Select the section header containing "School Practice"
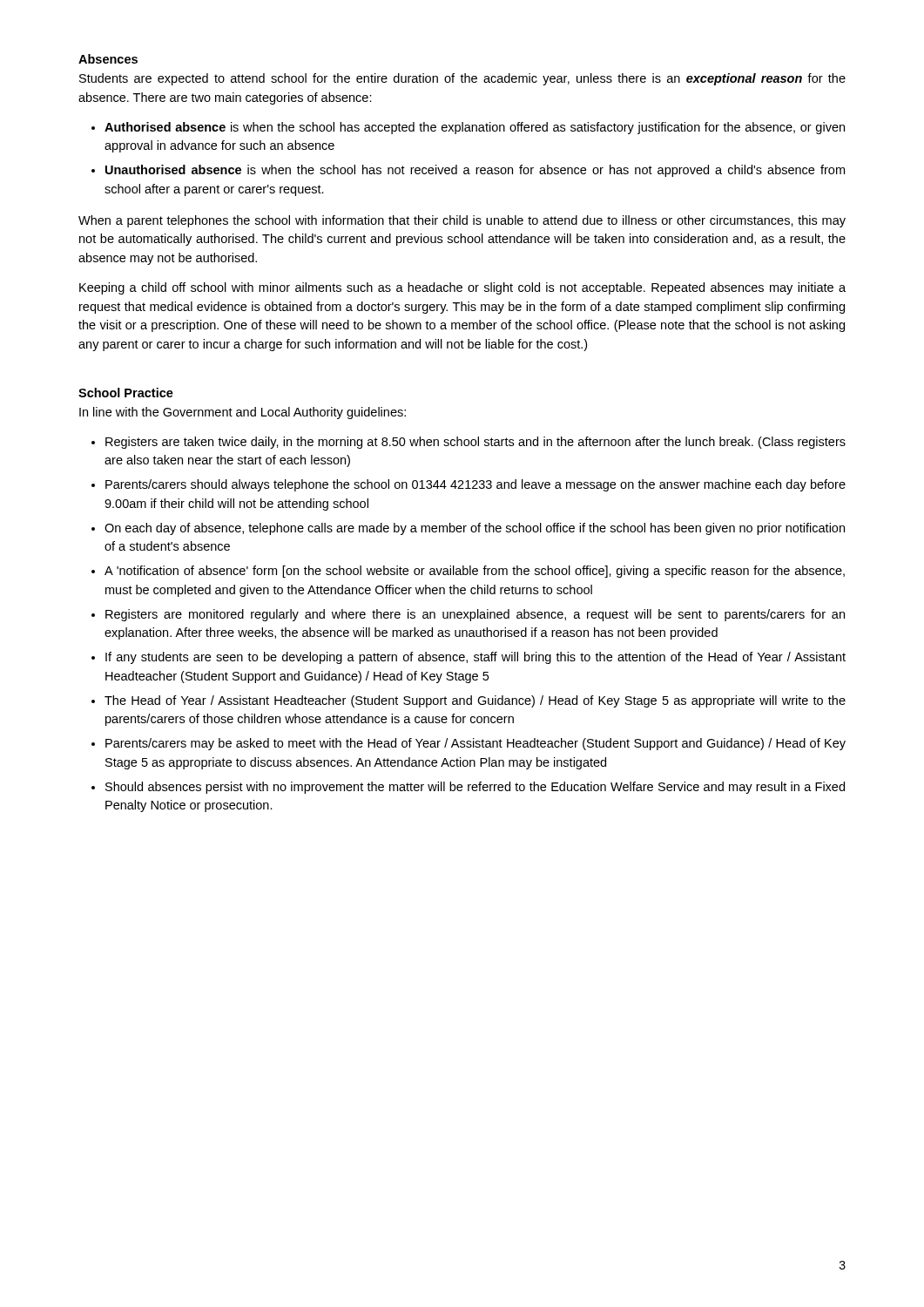 point(126,393)
